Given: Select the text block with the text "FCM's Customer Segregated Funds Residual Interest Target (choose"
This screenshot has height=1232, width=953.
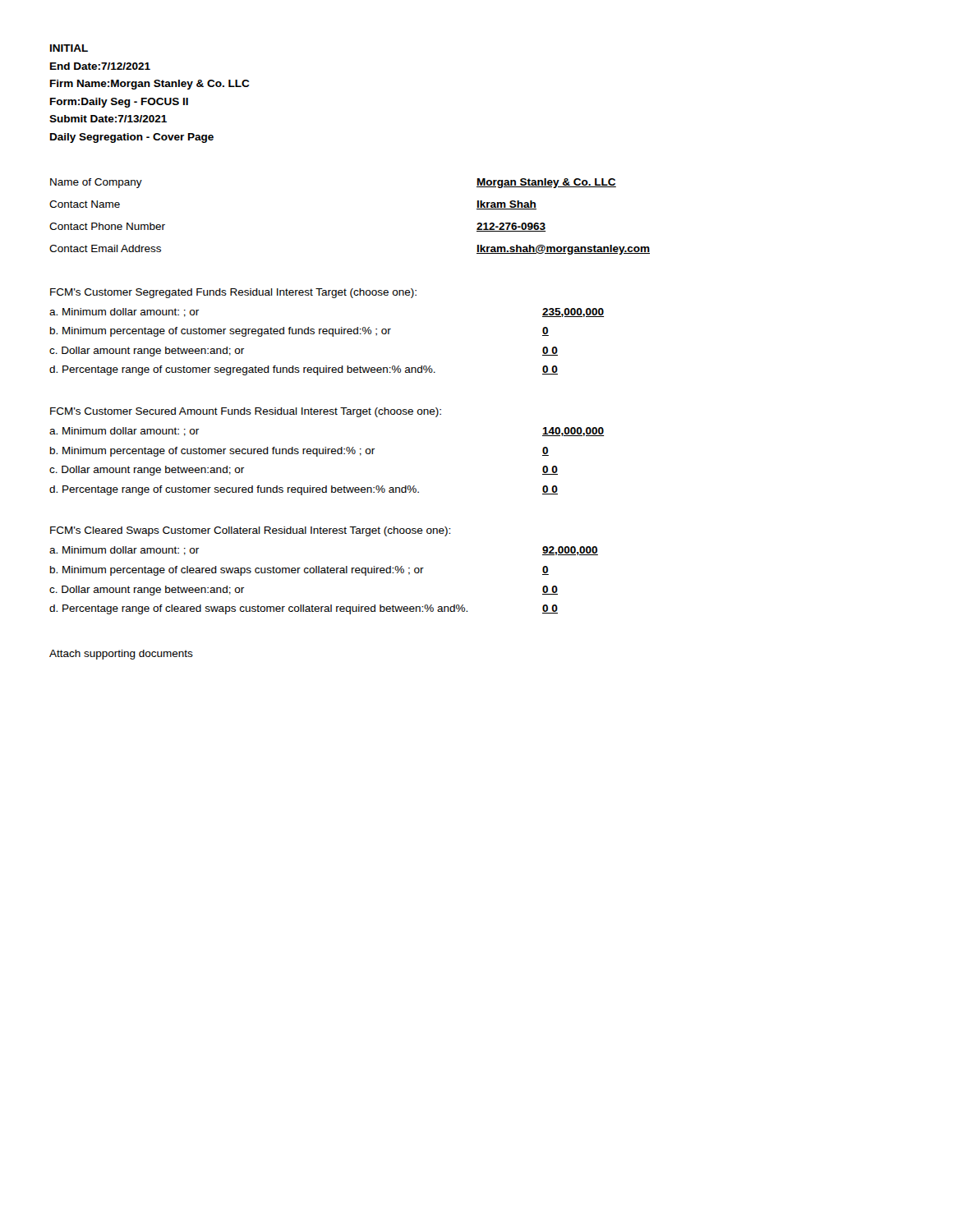Looking at the screenshot, I should point(233,293).
